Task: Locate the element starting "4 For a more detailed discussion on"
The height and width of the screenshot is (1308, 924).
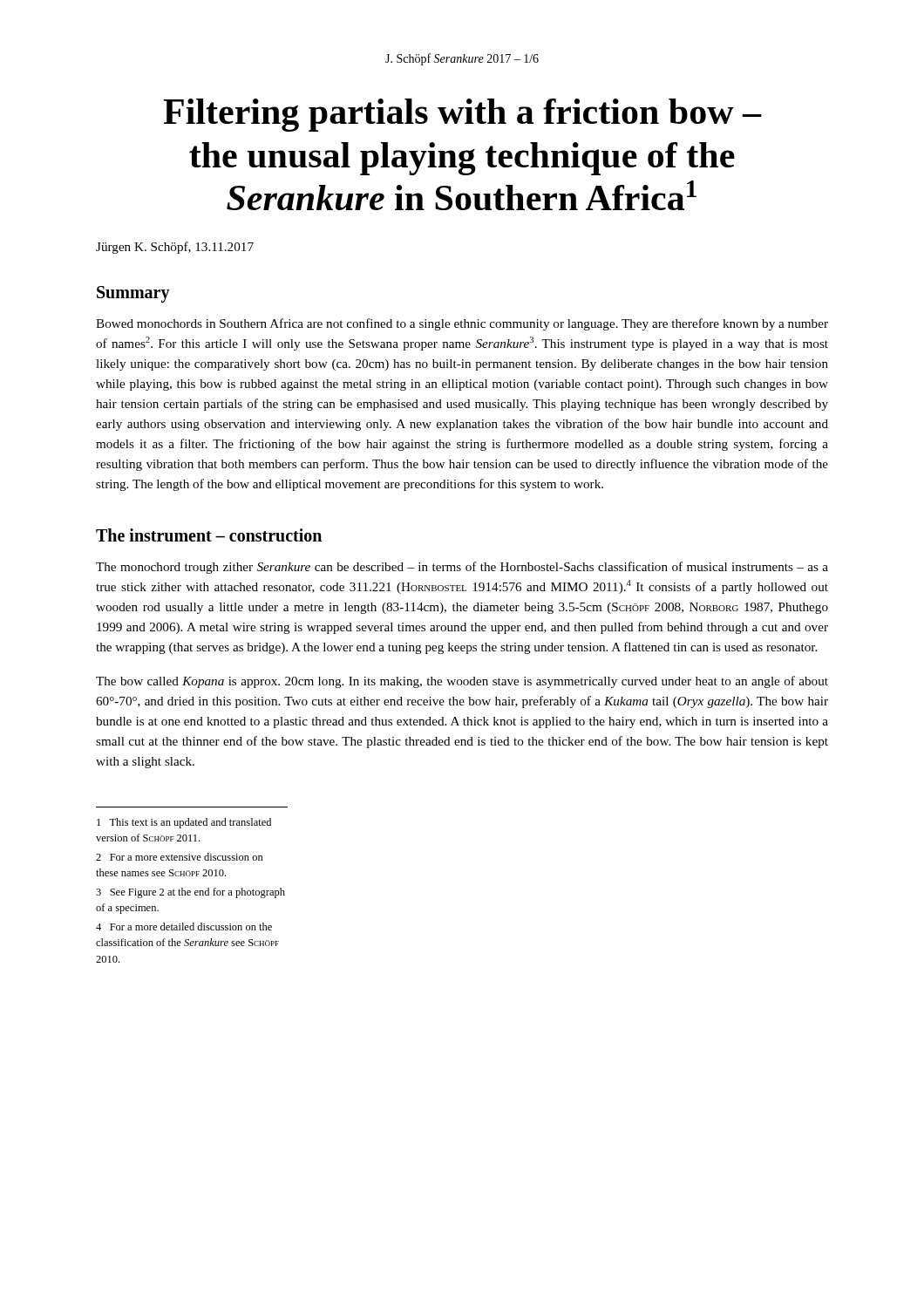Action: click(187, 943)
